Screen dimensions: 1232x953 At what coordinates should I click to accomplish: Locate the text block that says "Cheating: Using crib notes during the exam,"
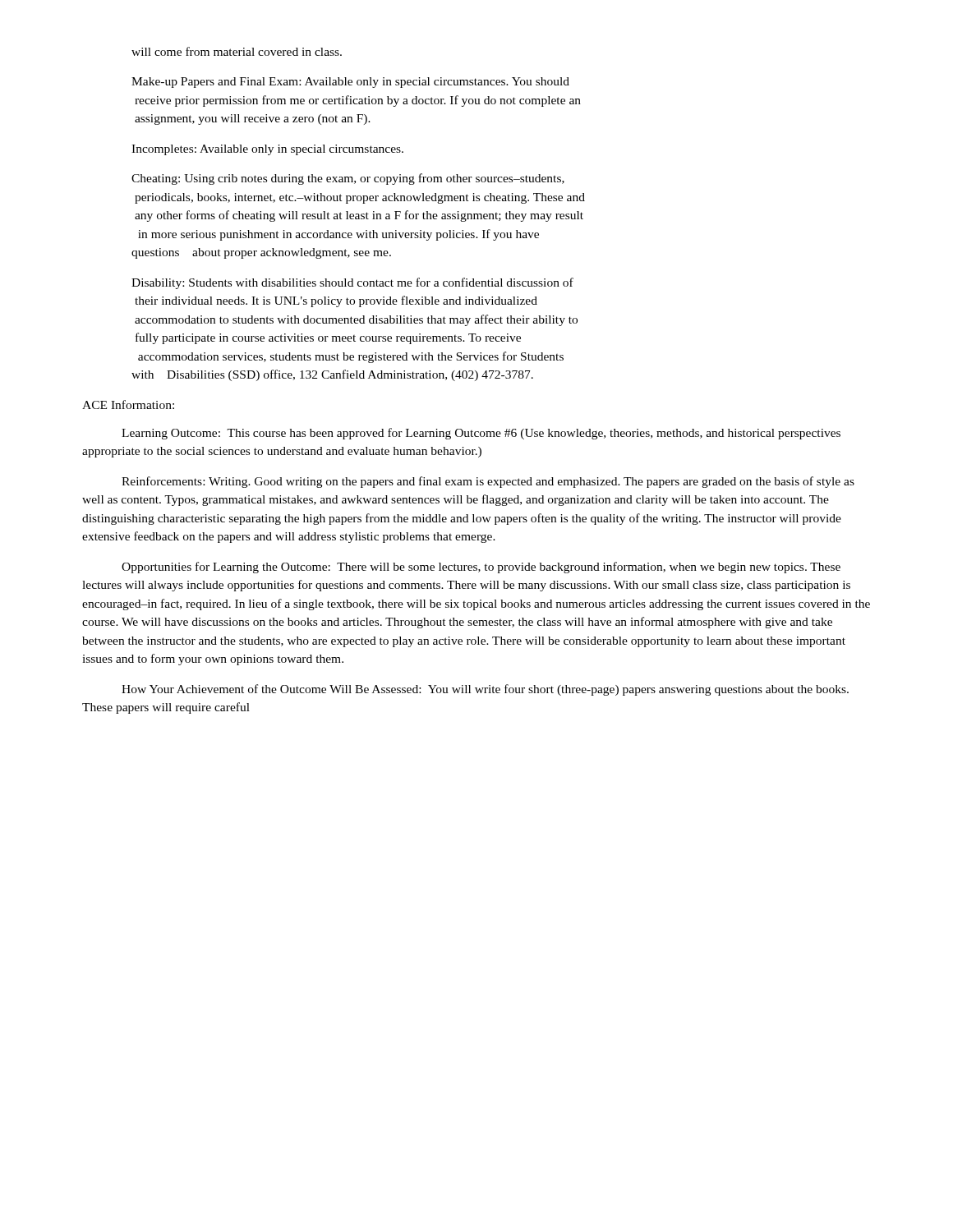point(358,215)
